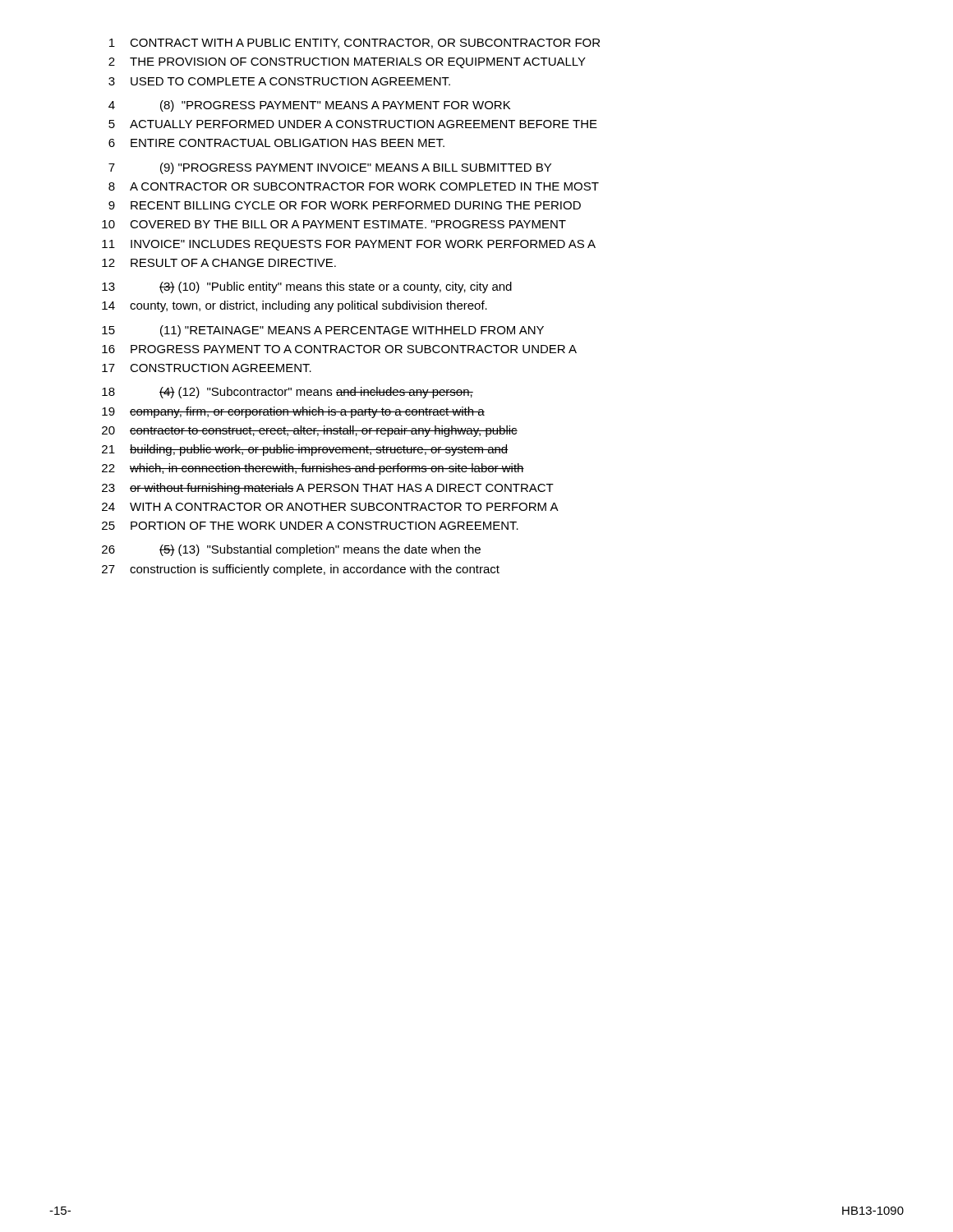Click the passage that begins "11 INVOICE" INCLUDES REQUESTS FOR"
Image resolution: width=953 pixels, height=1232 pixels.
pyautogui.click(x=485, y=243)
